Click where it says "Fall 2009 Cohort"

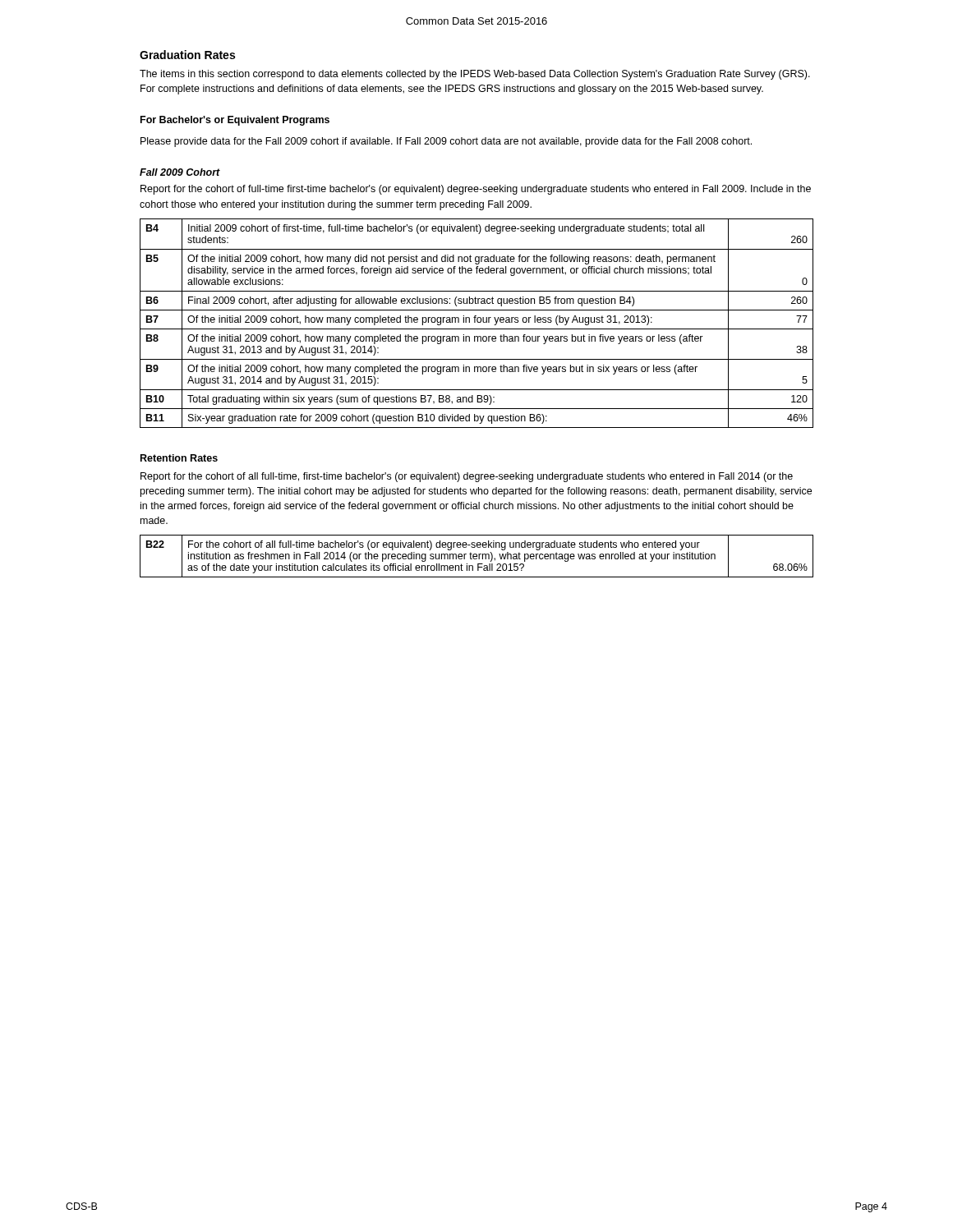[180, 173]
